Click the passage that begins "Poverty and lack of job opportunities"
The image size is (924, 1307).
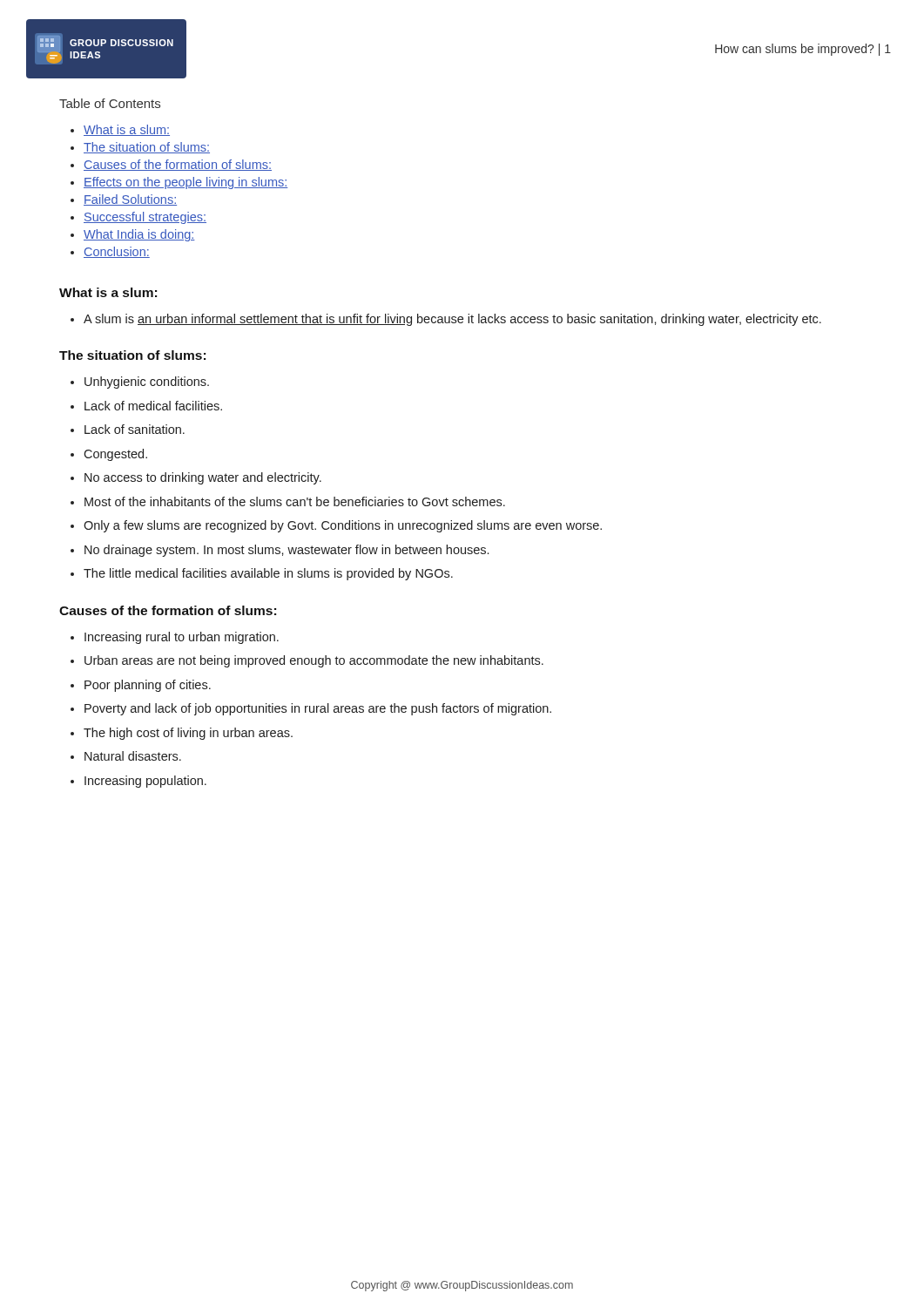[318, 708]
